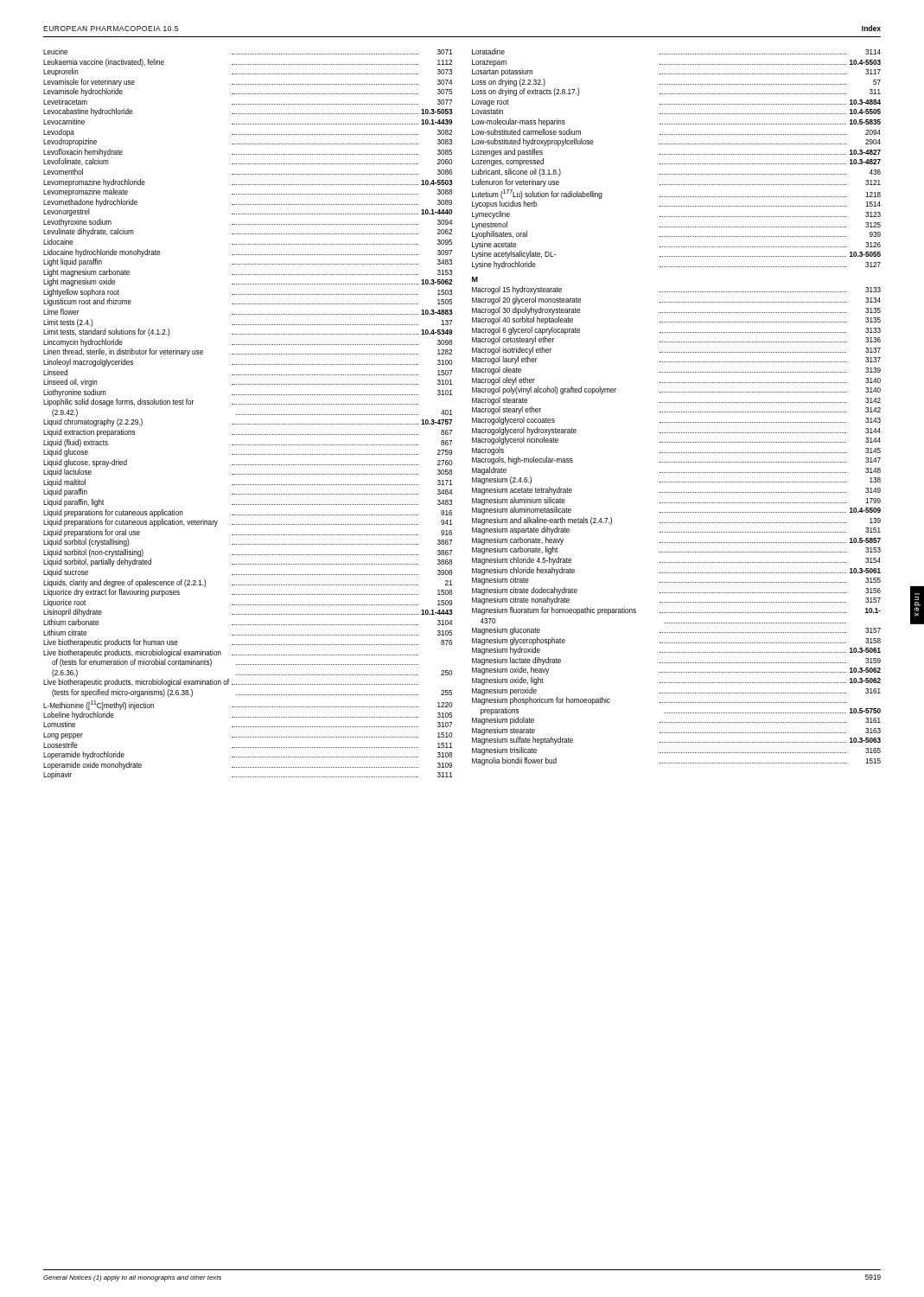924x1297 pixels.
Task: Select the block starting "Leucine3071 Leukaemia vaccine"
Action: click(x=248, y=414)
